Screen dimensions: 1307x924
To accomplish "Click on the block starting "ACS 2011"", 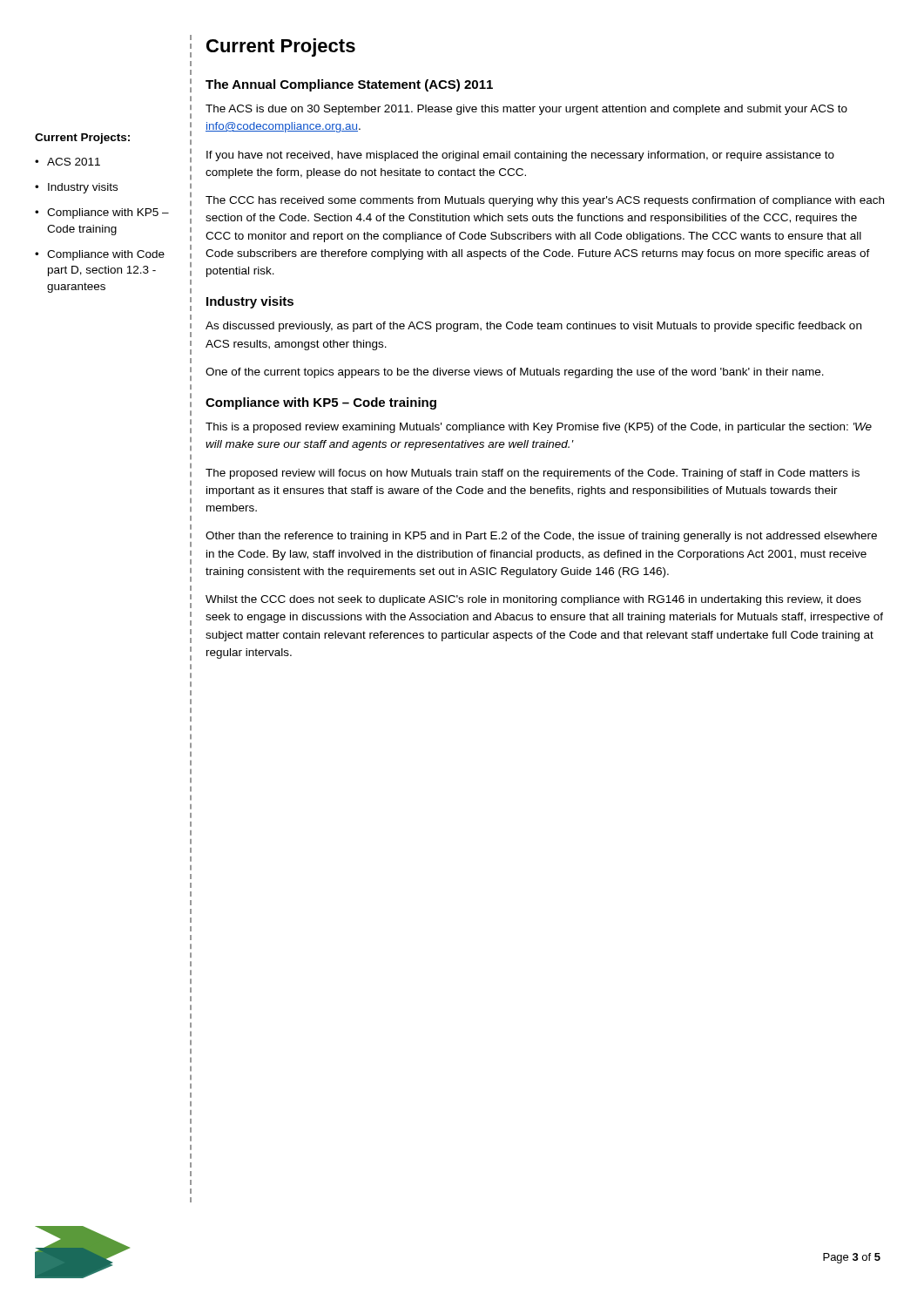I will [x=74, y=162].
